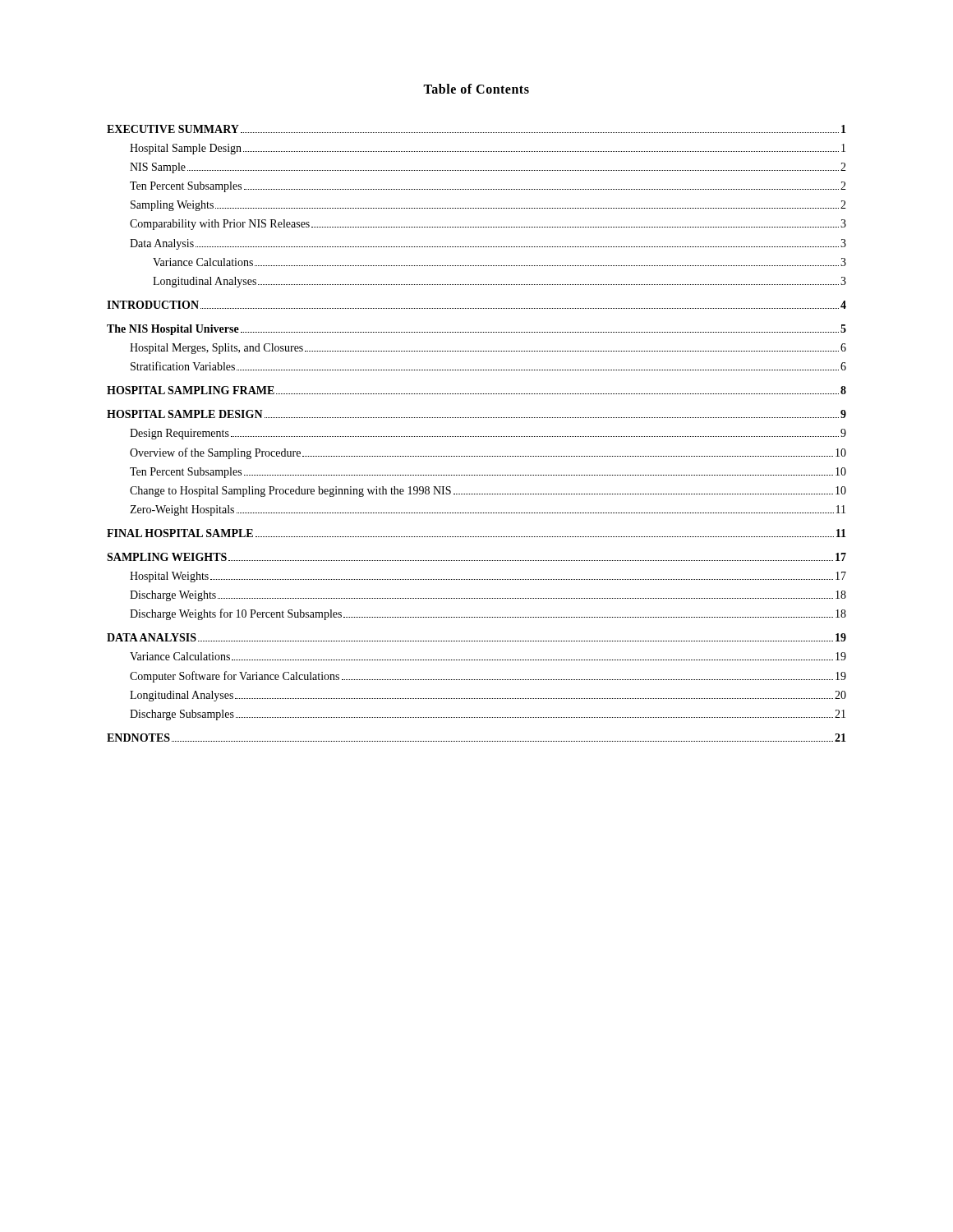Click on the list item with the text "ENDNOTES 21"
Screen dimensions: 1232x953
pyautogui.click(x=476, y=738)
